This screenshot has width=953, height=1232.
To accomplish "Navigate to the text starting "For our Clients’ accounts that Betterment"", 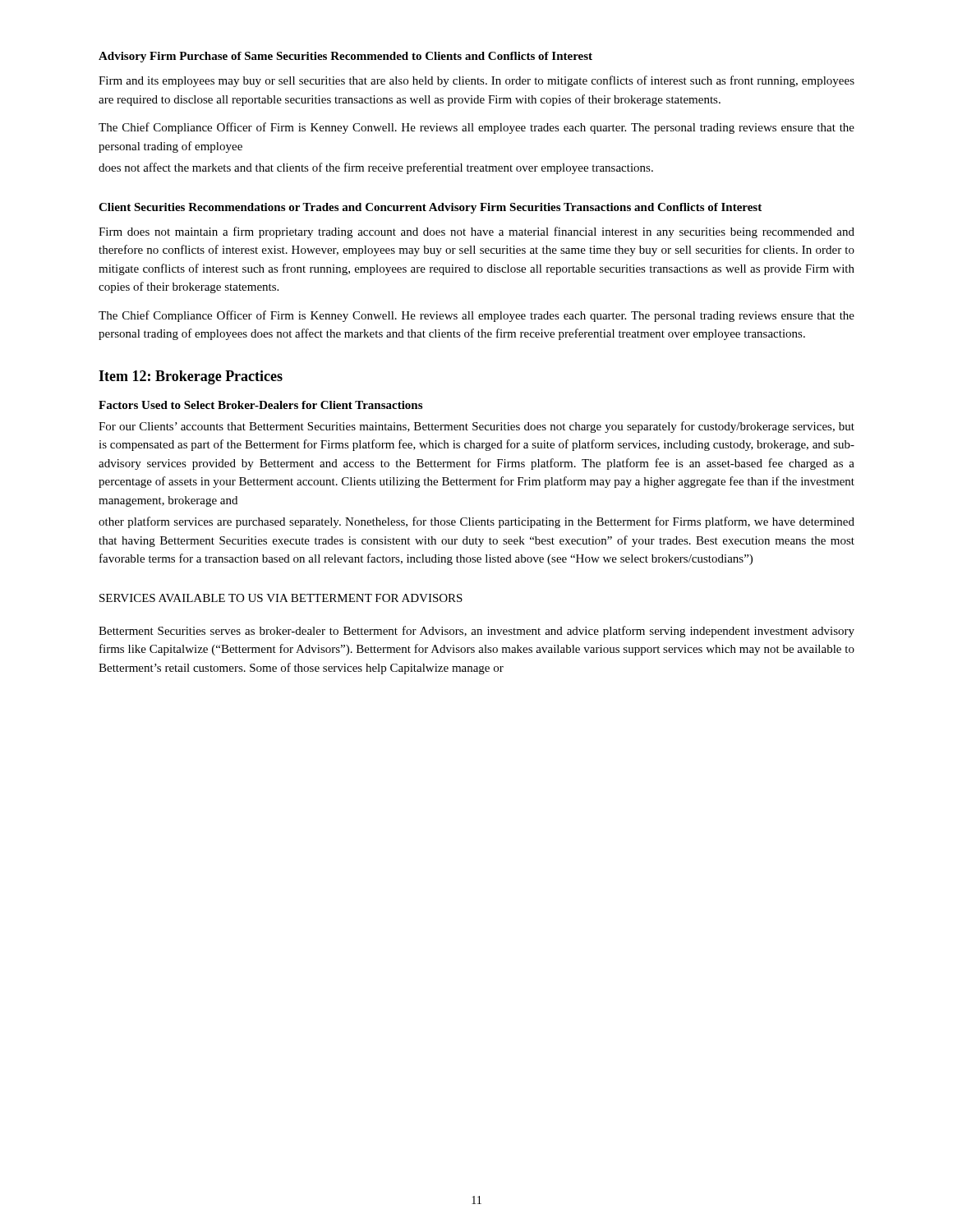I will 476,463.
